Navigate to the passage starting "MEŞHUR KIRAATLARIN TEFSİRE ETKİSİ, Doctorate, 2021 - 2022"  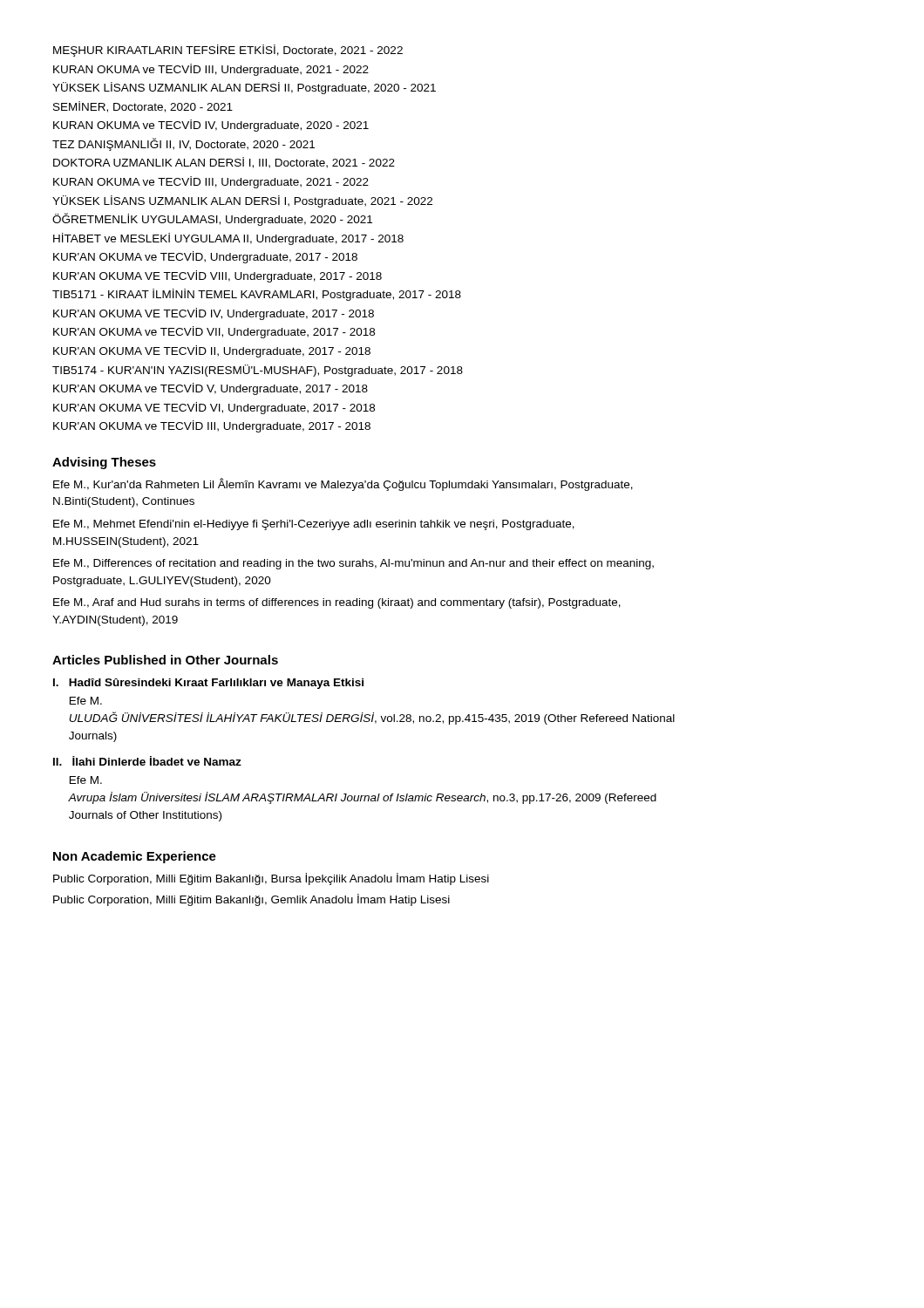point(228,50)
